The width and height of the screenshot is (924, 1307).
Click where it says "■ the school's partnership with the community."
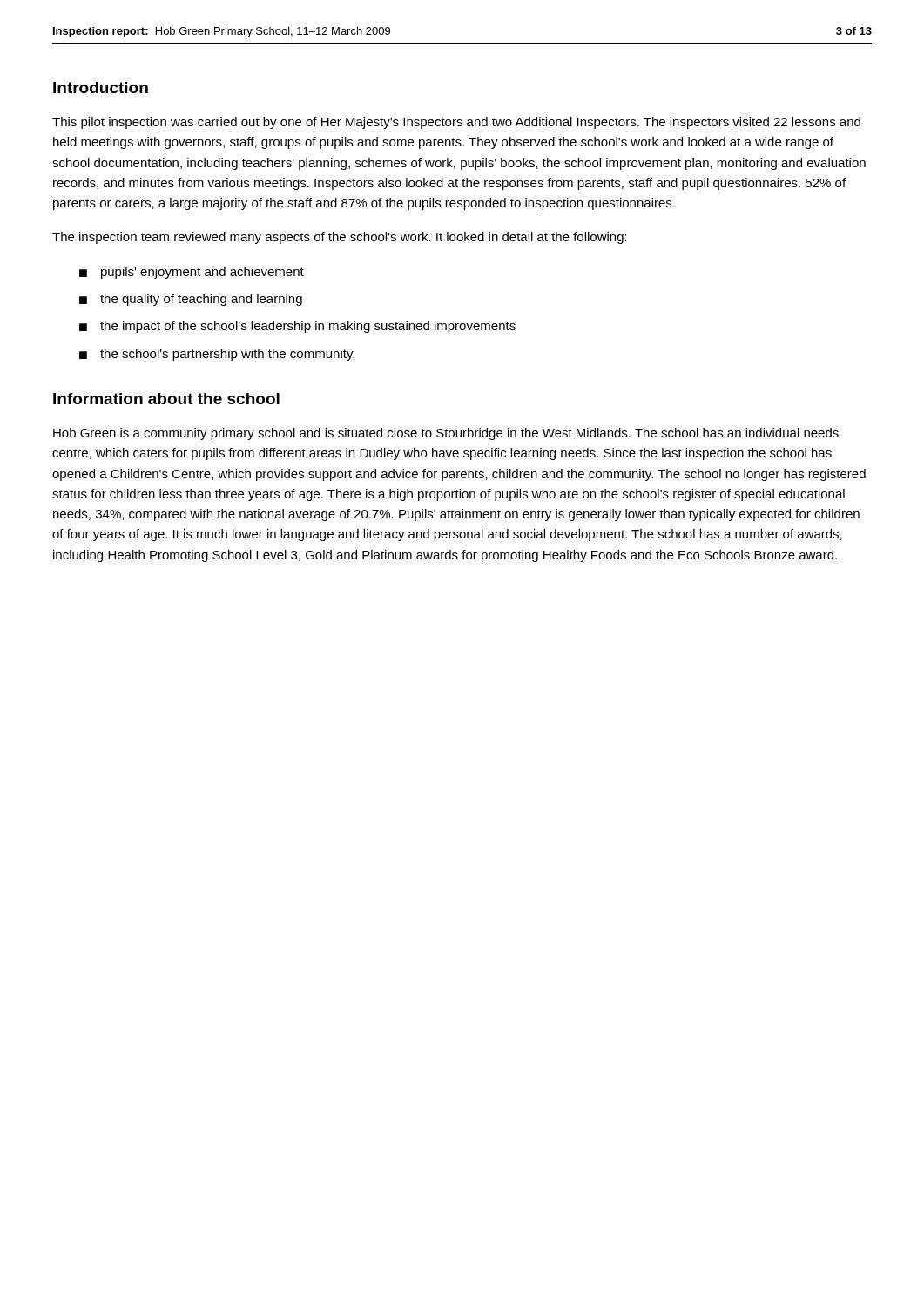tap(217, 355)
